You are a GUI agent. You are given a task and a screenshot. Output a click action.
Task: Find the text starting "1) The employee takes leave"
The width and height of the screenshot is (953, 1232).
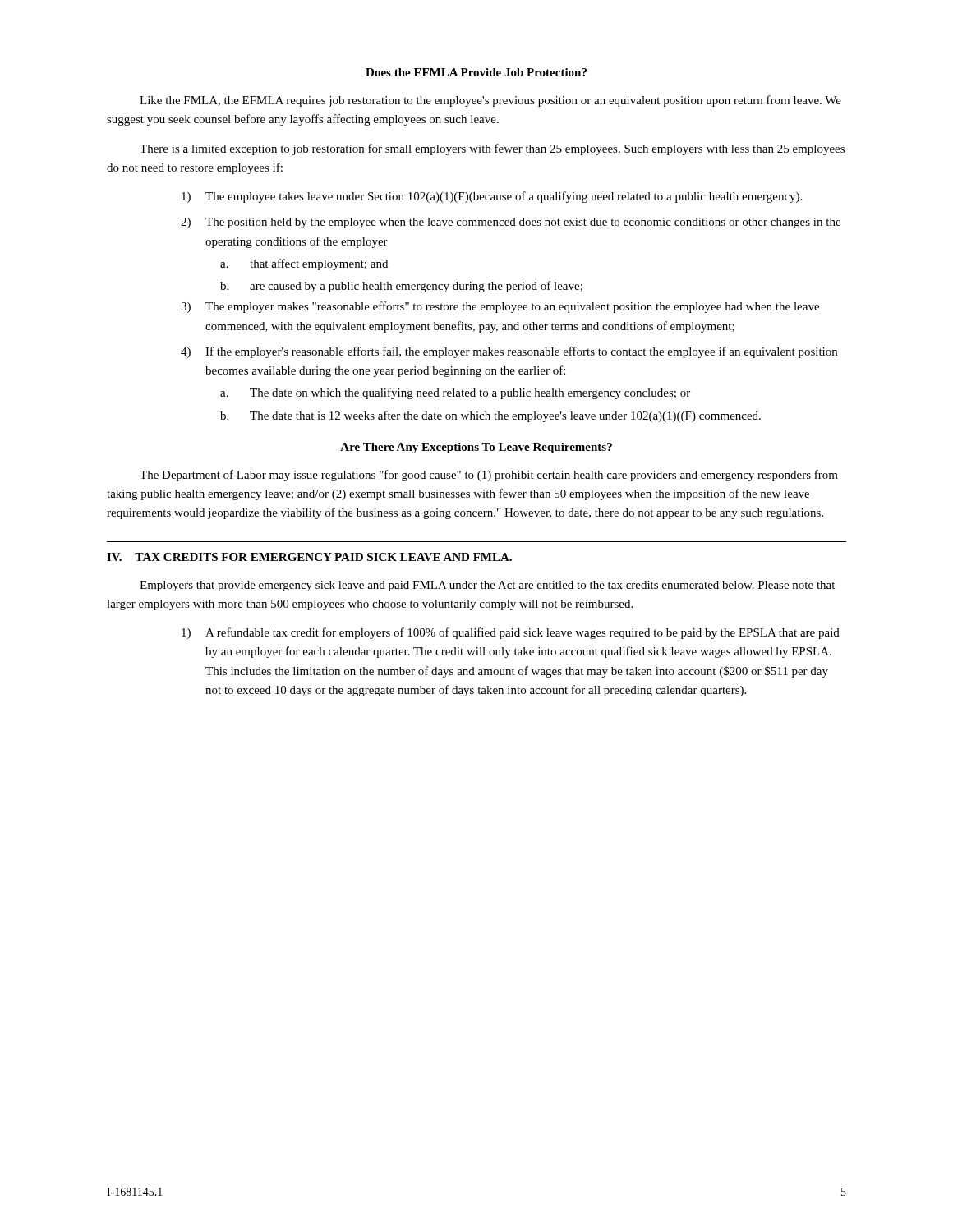coord(492,197)
